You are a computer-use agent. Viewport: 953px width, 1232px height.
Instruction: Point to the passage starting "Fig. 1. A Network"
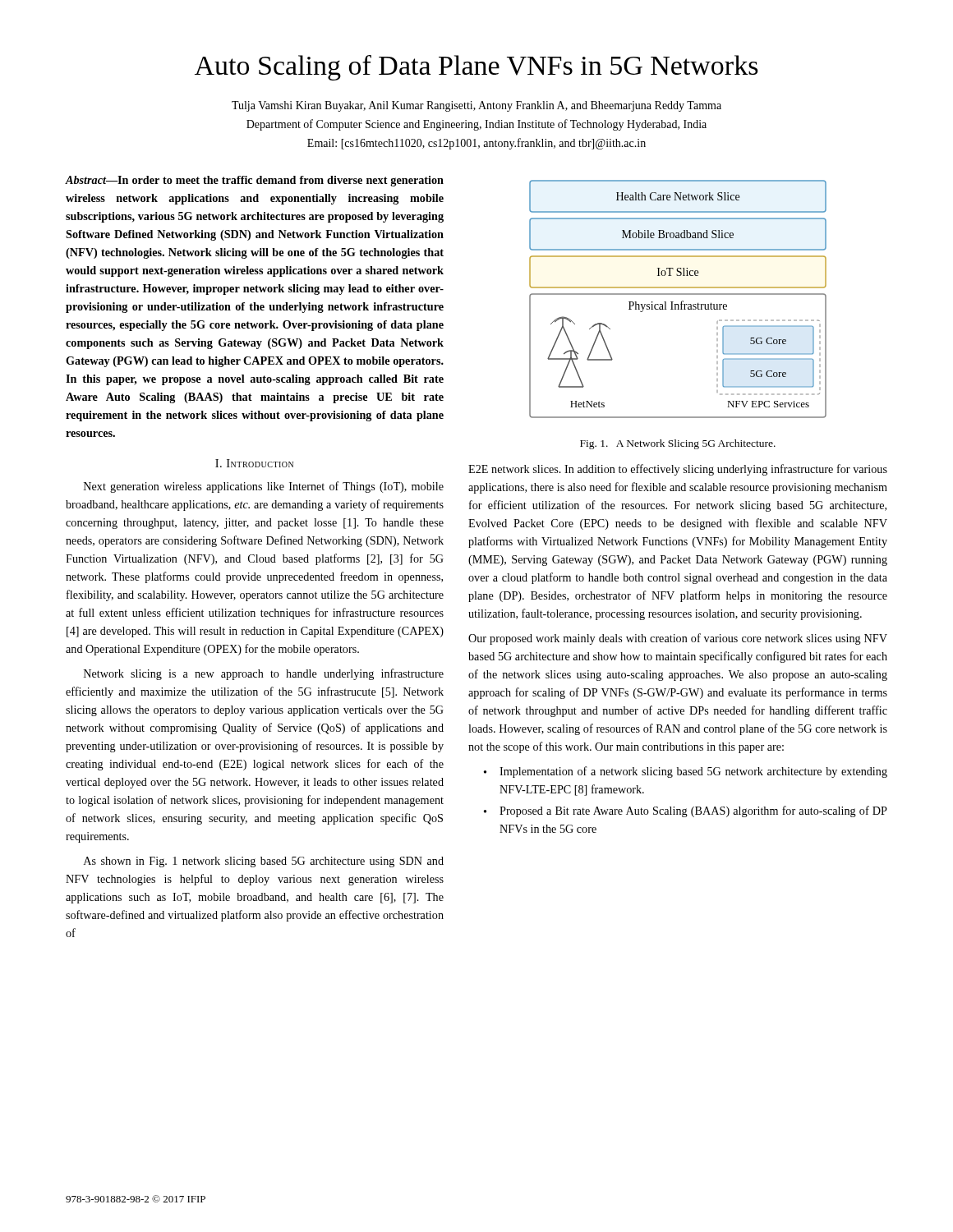pyautogui.click(x=678, y=443)
